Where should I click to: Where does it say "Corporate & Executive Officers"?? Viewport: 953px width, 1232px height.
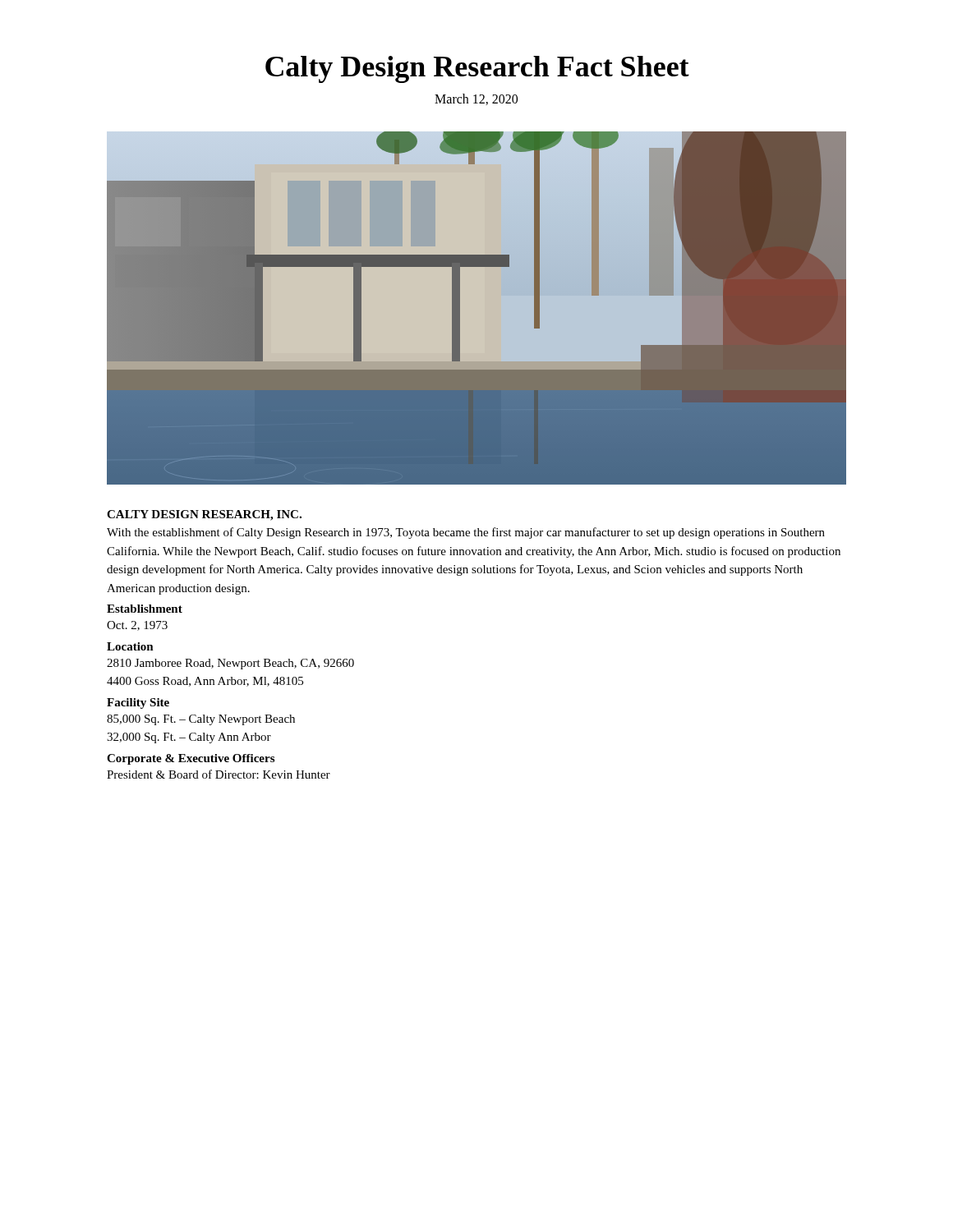click(x=191, y=758)
